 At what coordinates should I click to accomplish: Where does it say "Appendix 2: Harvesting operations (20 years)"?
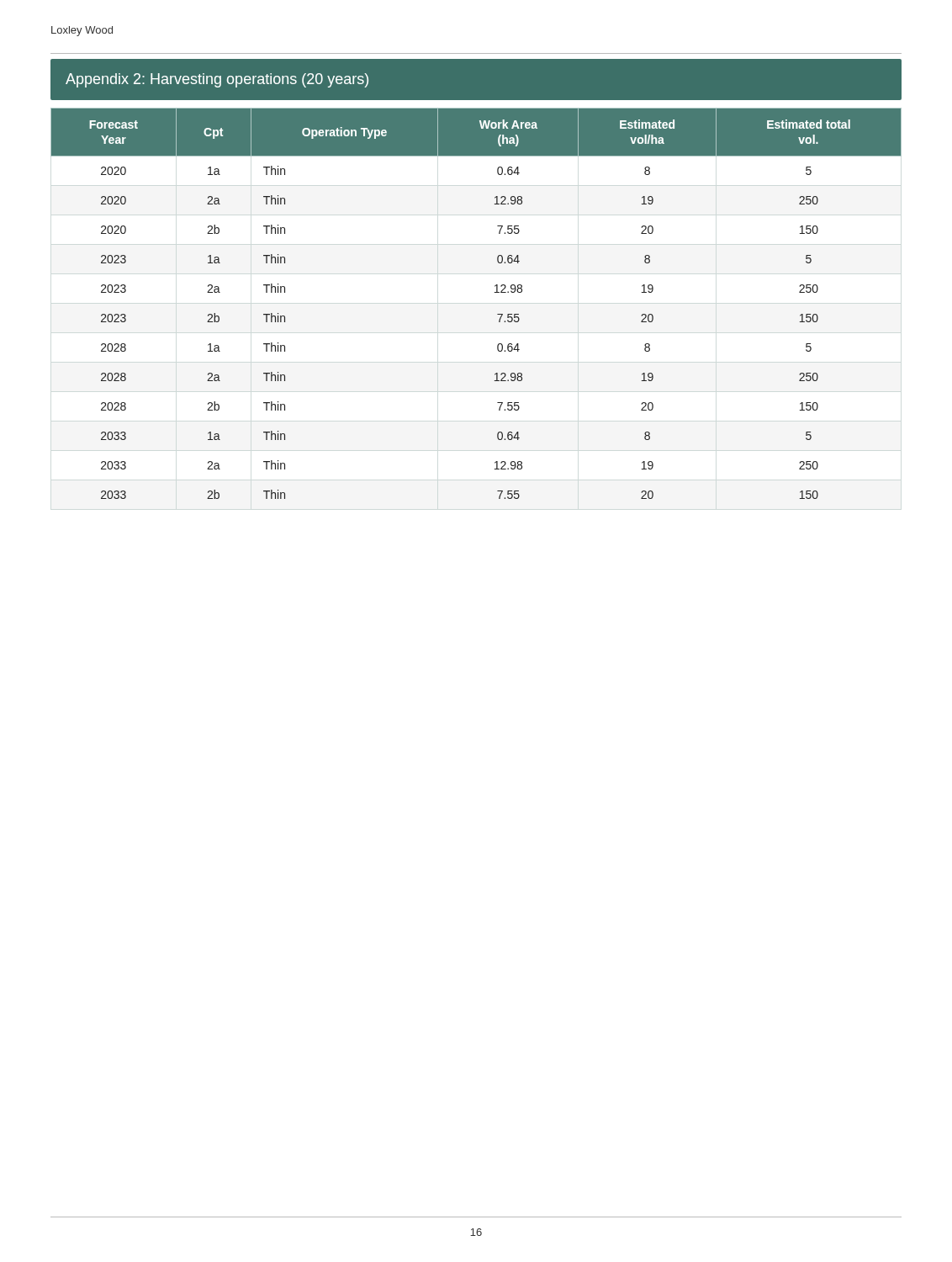pos(217,79)
